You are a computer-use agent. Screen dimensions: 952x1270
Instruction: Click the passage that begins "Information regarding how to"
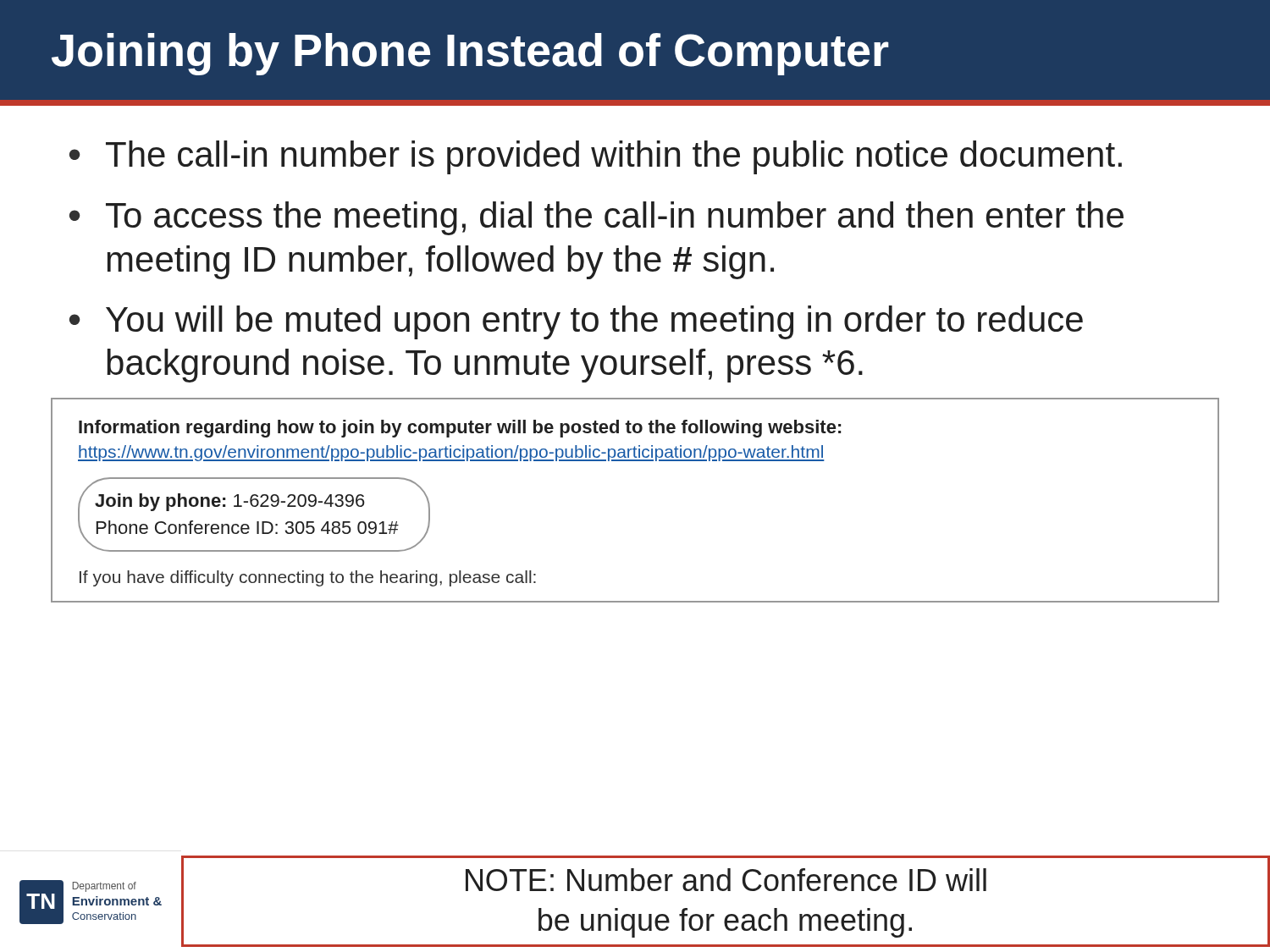coord(460,429)
